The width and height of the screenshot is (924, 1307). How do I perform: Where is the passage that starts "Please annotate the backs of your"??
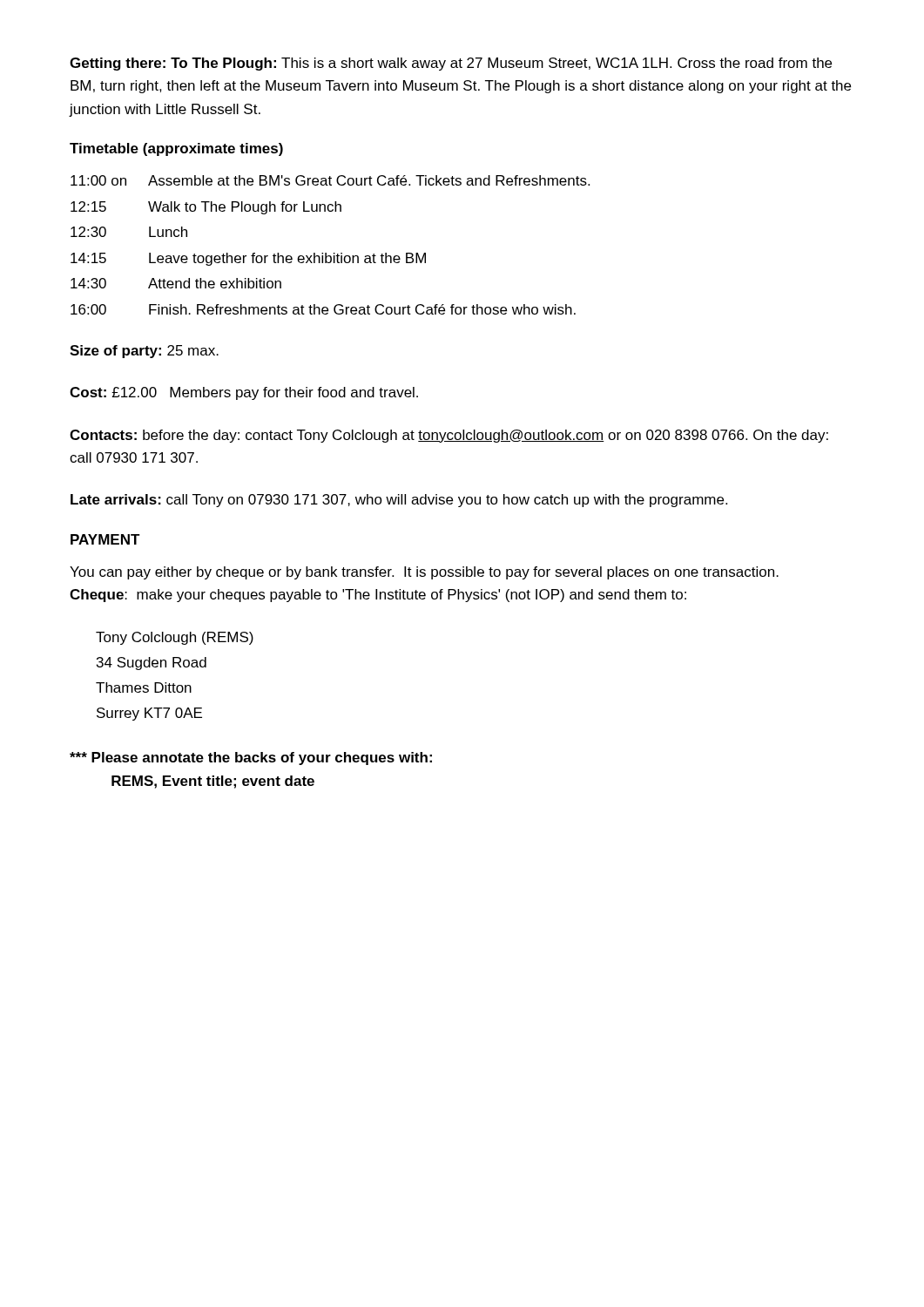[x=252, y=769]
